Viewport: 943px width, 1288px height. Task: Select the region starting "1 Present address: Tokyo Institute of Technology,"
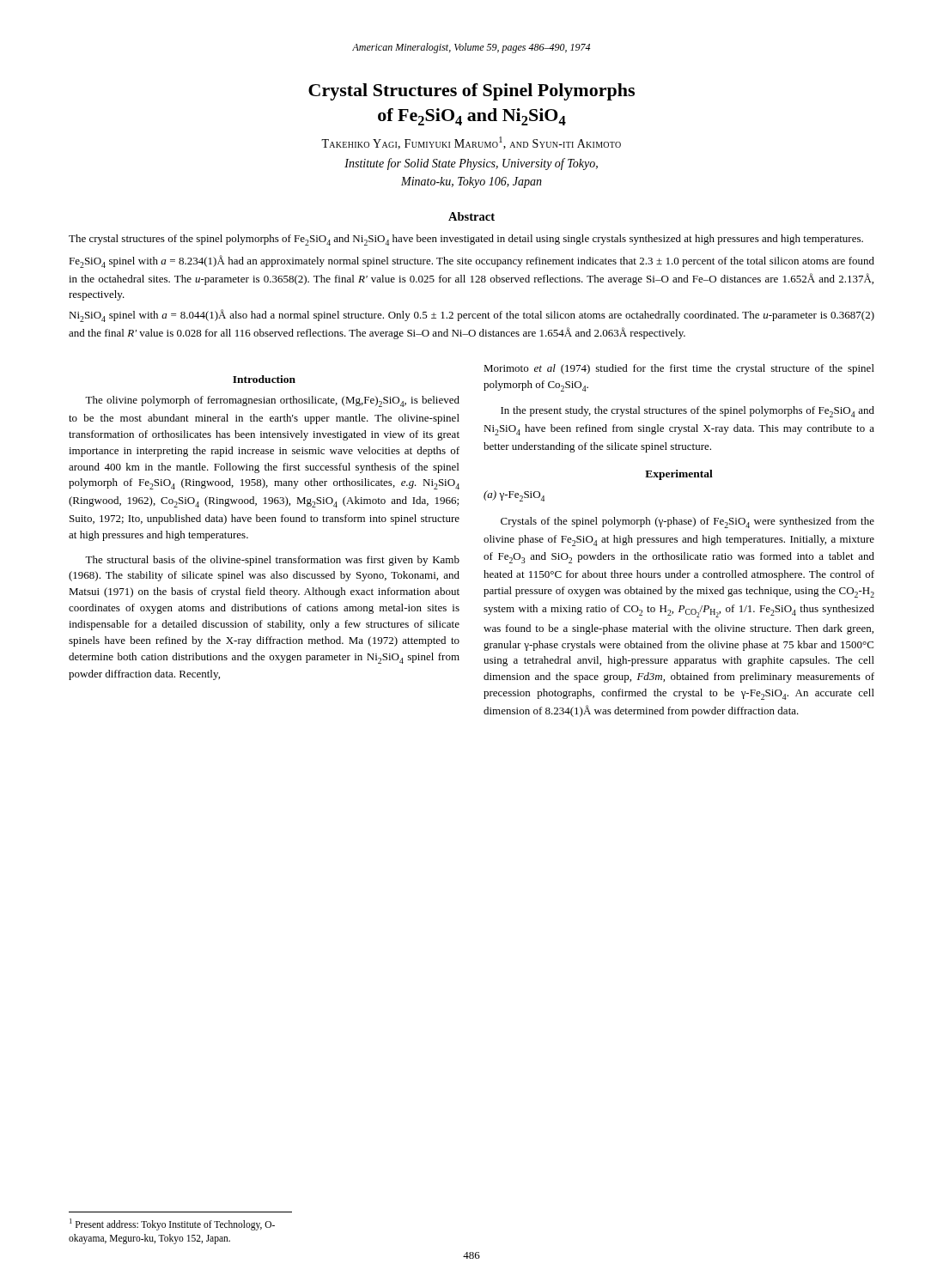click(x=172, y=1230)
